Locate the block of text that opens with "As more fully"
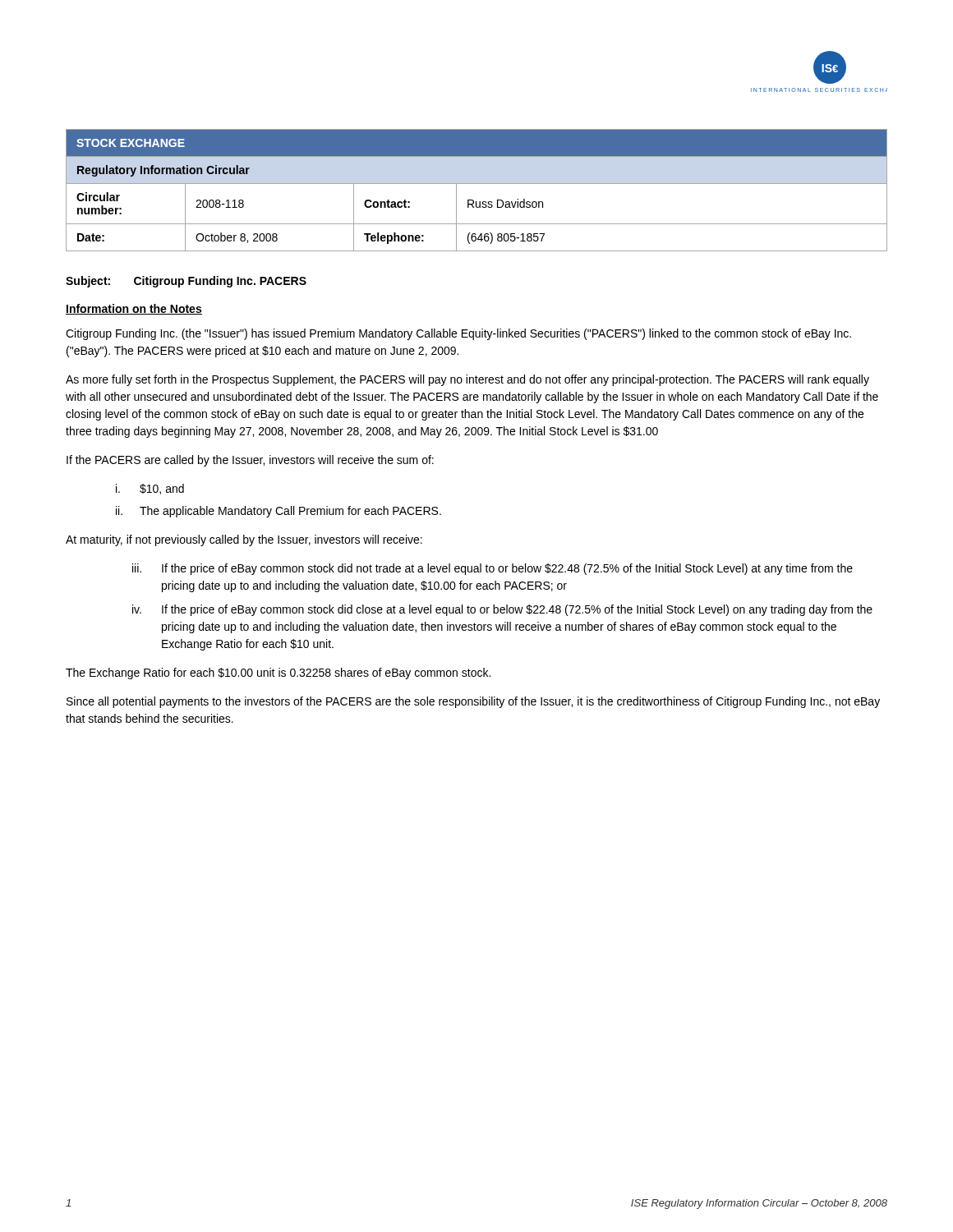This screenshot has width=953, height=1232. pos(472,405)
